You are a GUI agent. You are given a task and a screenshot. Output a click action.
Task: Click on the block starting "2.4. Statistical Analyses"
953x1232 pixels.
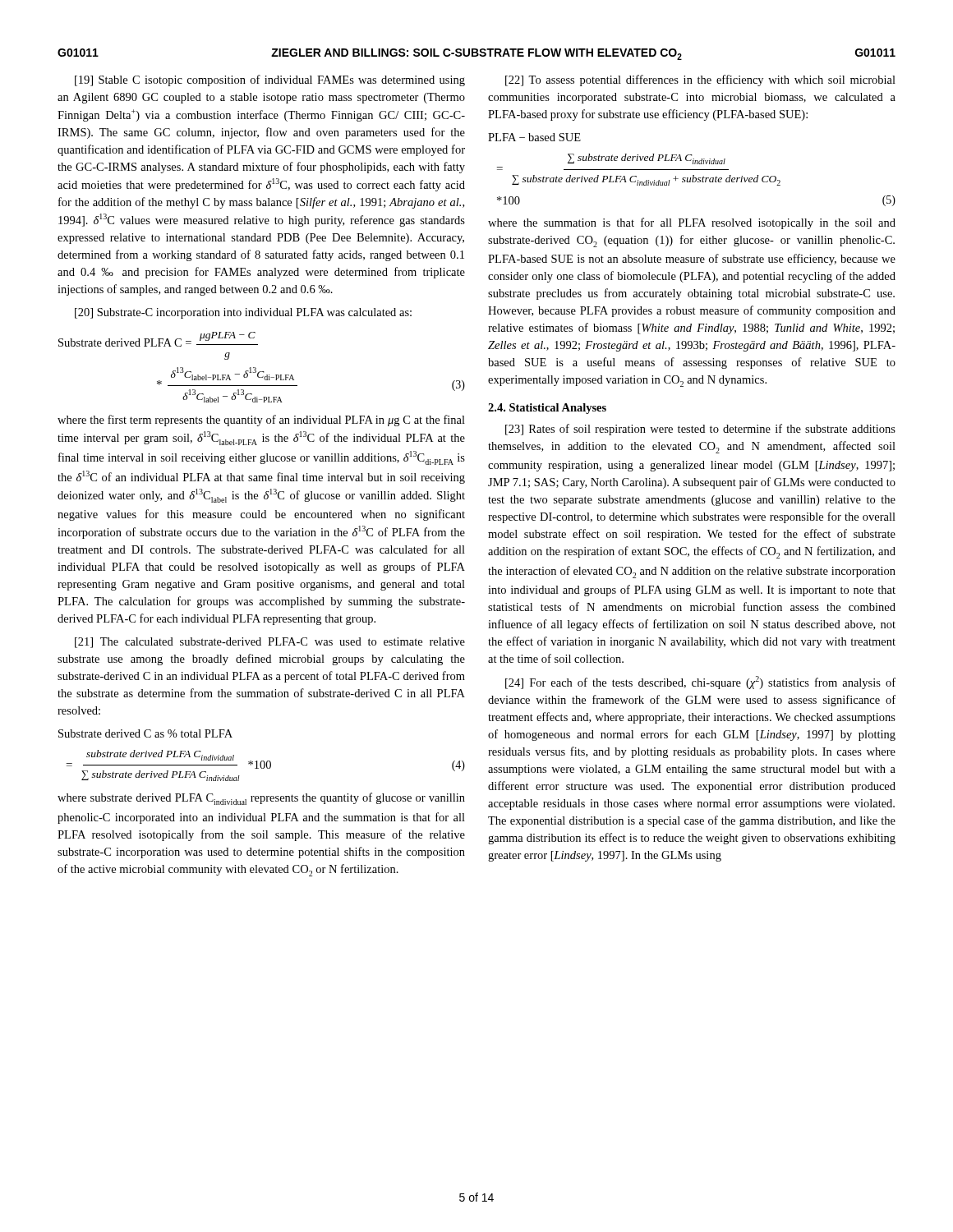[547, 407]
